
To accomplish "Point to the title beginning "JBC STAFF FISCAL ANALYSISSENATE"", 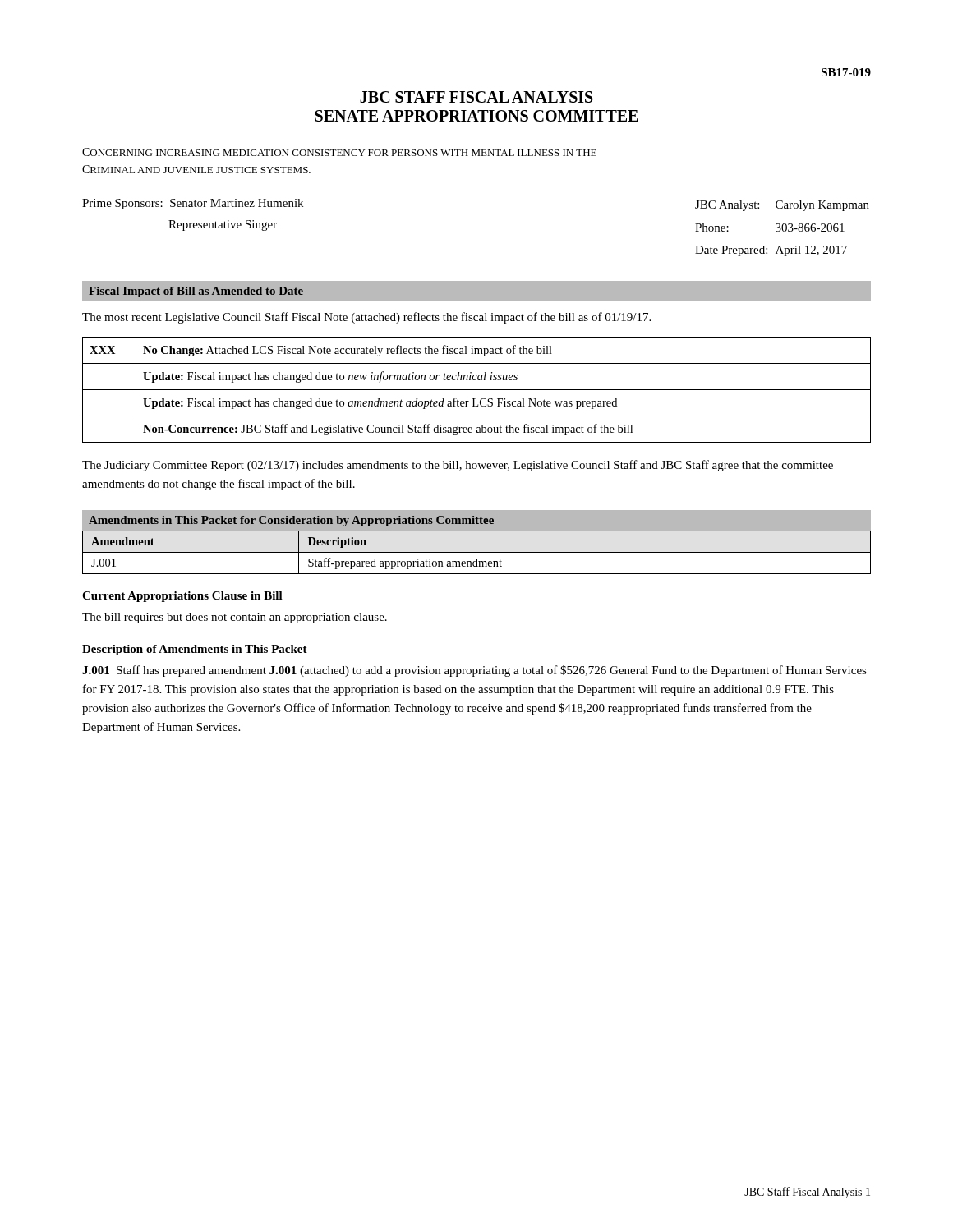I will (476, 106).
